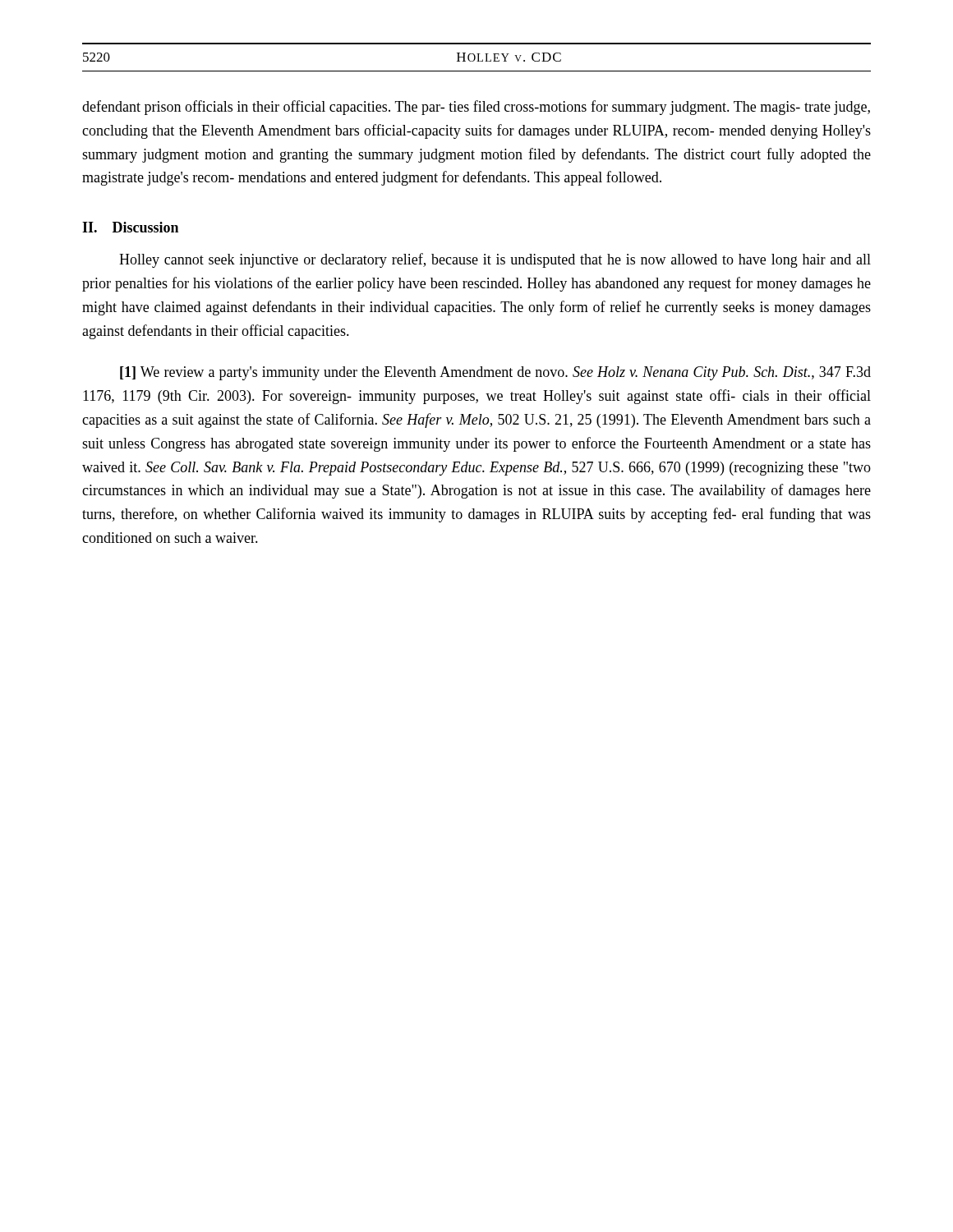Click on the region starting "defendant prison officials in their official capacities."
Viewport: 953px width, 1232px height.
476,143
